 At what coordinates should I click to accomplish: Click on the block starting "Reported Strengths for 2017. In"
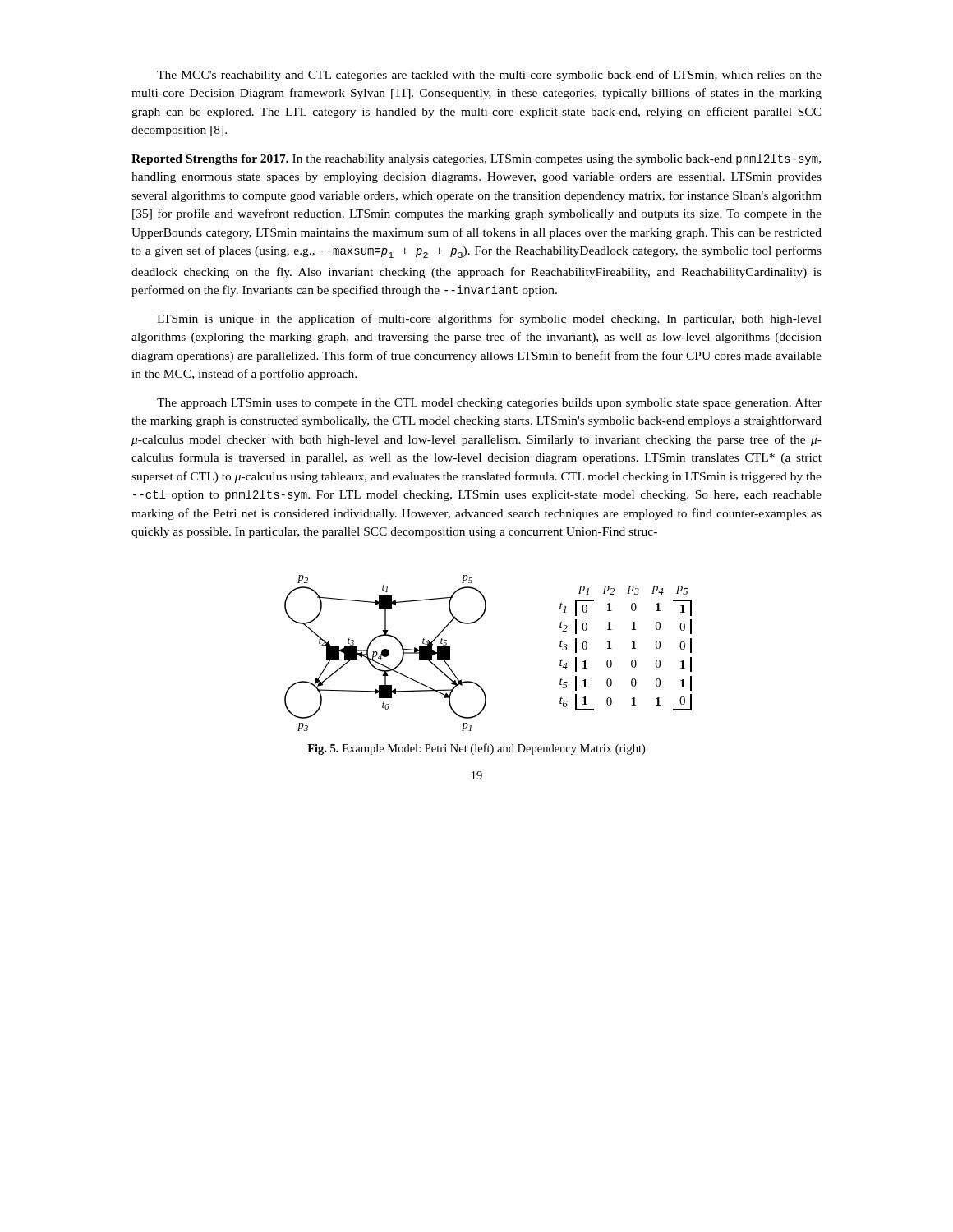tap(476, 224)
